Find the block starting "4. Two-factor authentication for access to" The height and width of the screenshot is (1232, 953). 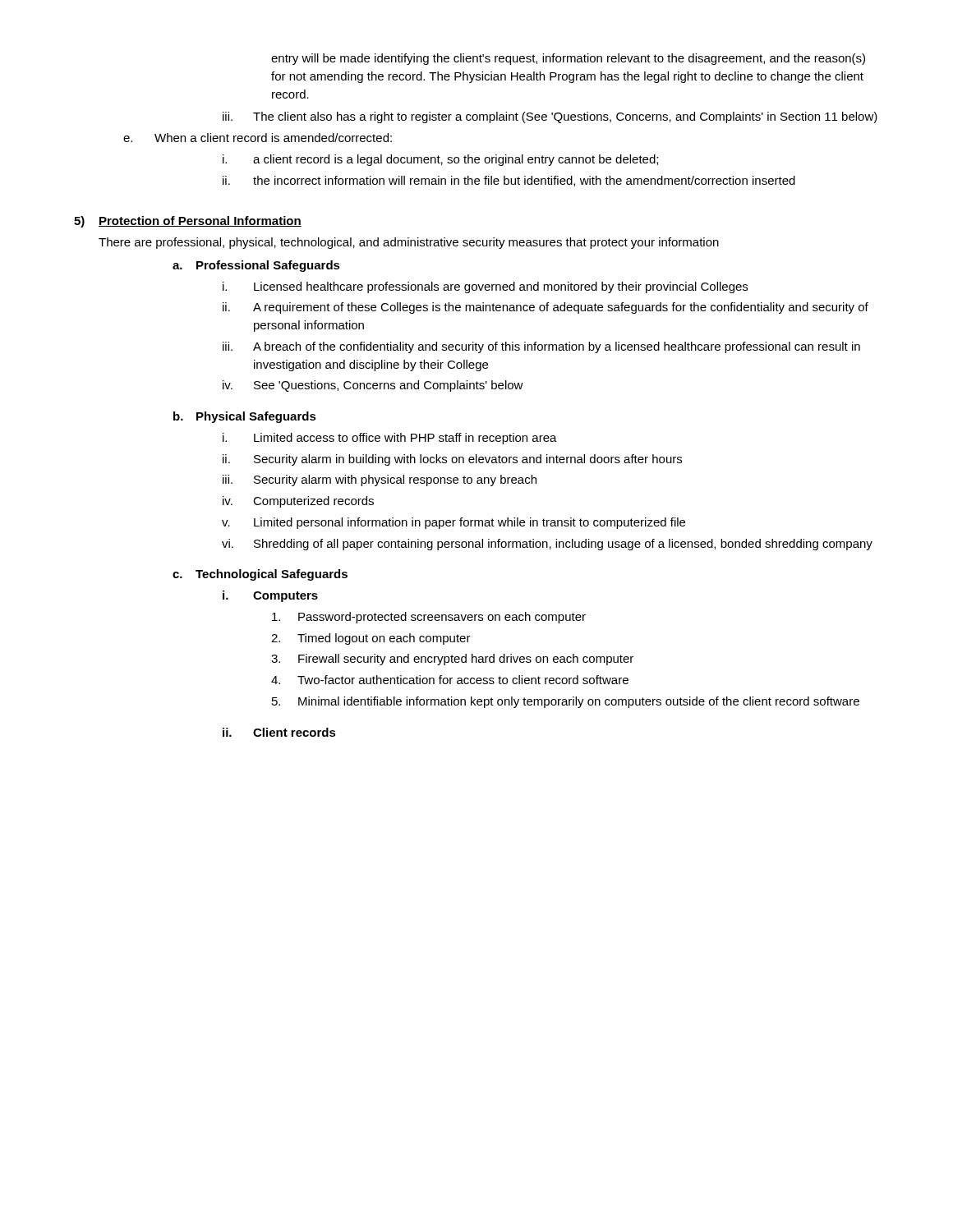pos(575,680)
